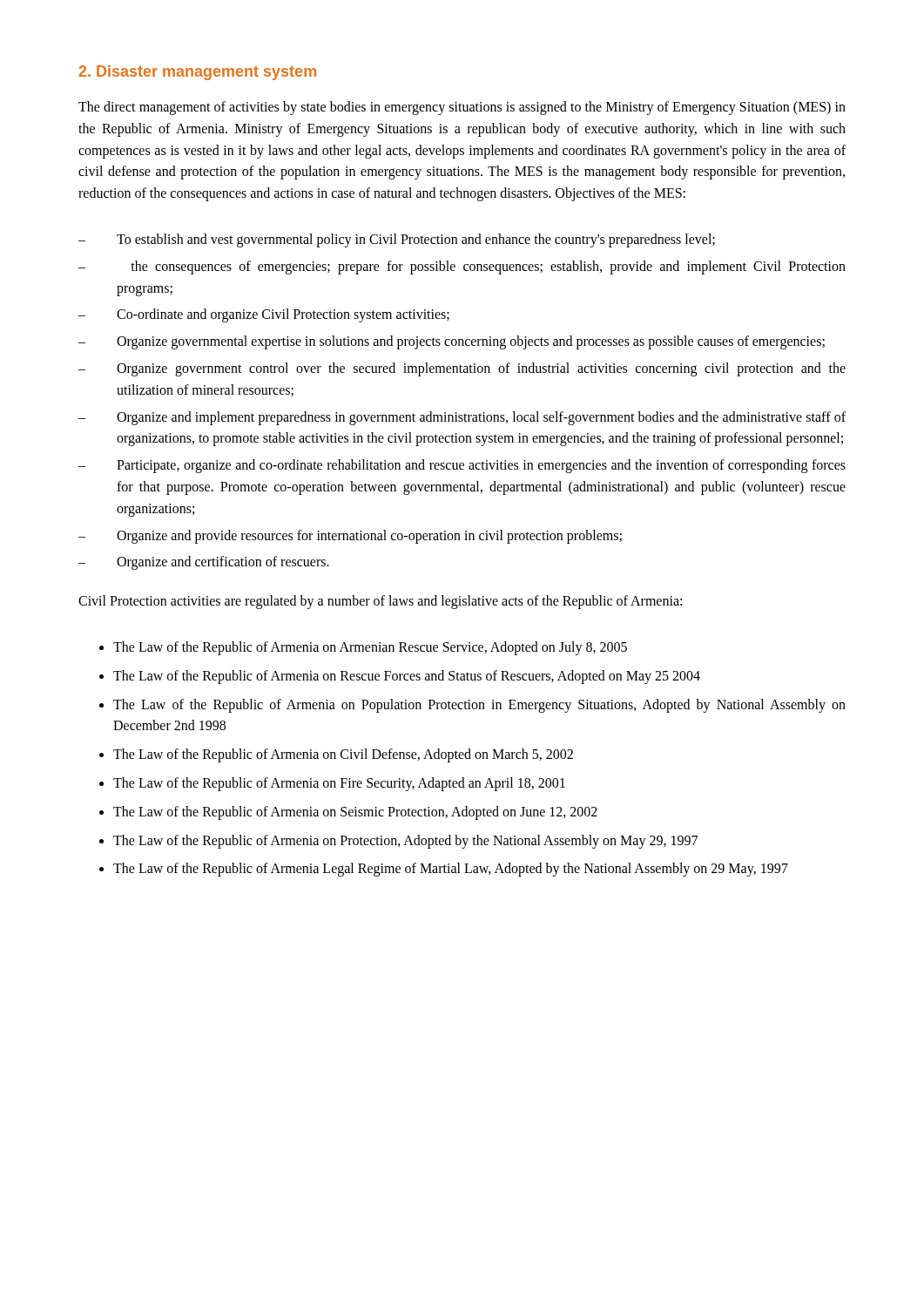Locate the passage starting "– Organize and certification of rescuers."
Viewport: 924px width, 1307px height.
pyautogui.click(x=204, y=563)
